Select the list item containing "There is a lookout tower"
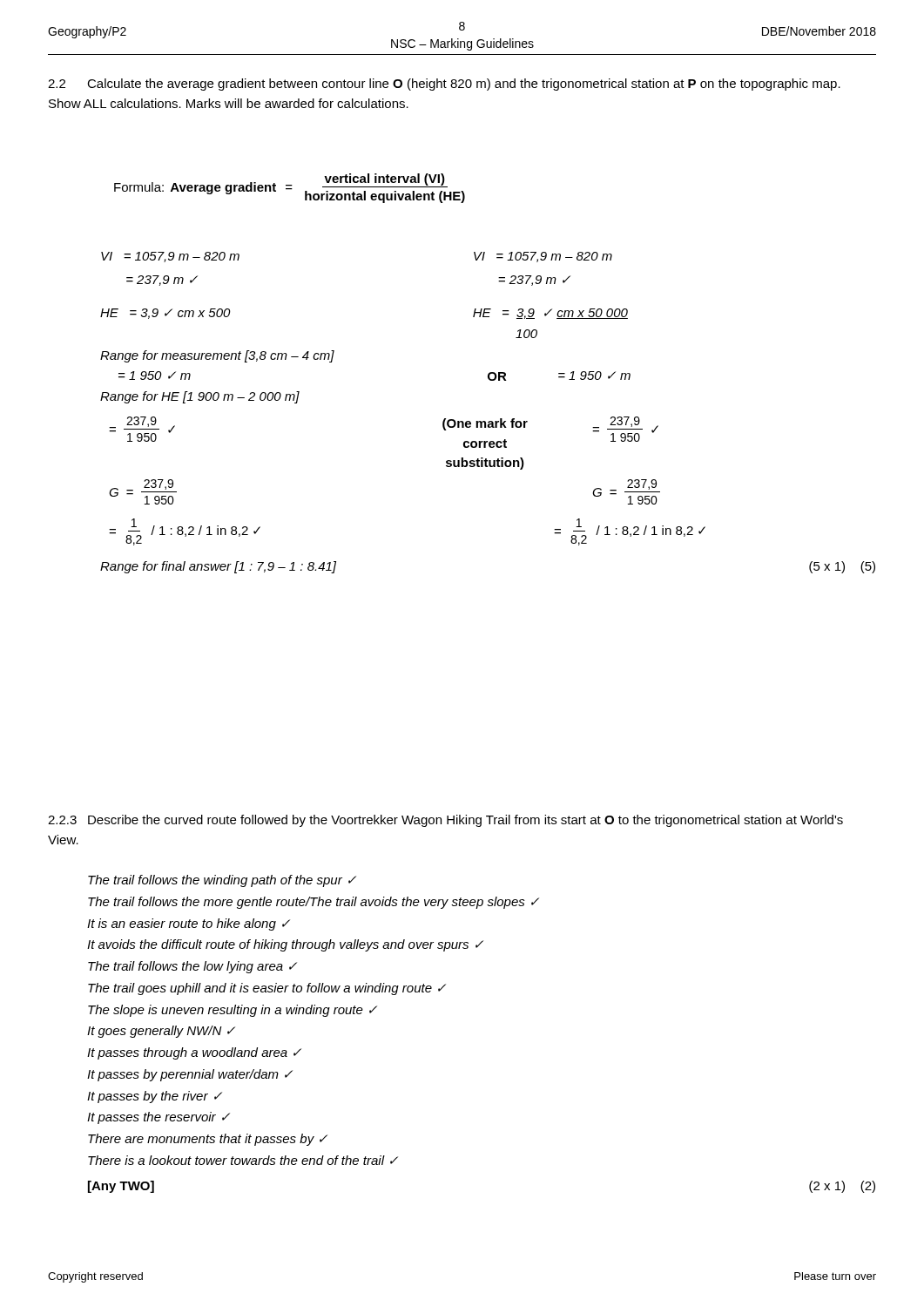The width and height of the screenshot is (924, 1307). [243, 1160]
